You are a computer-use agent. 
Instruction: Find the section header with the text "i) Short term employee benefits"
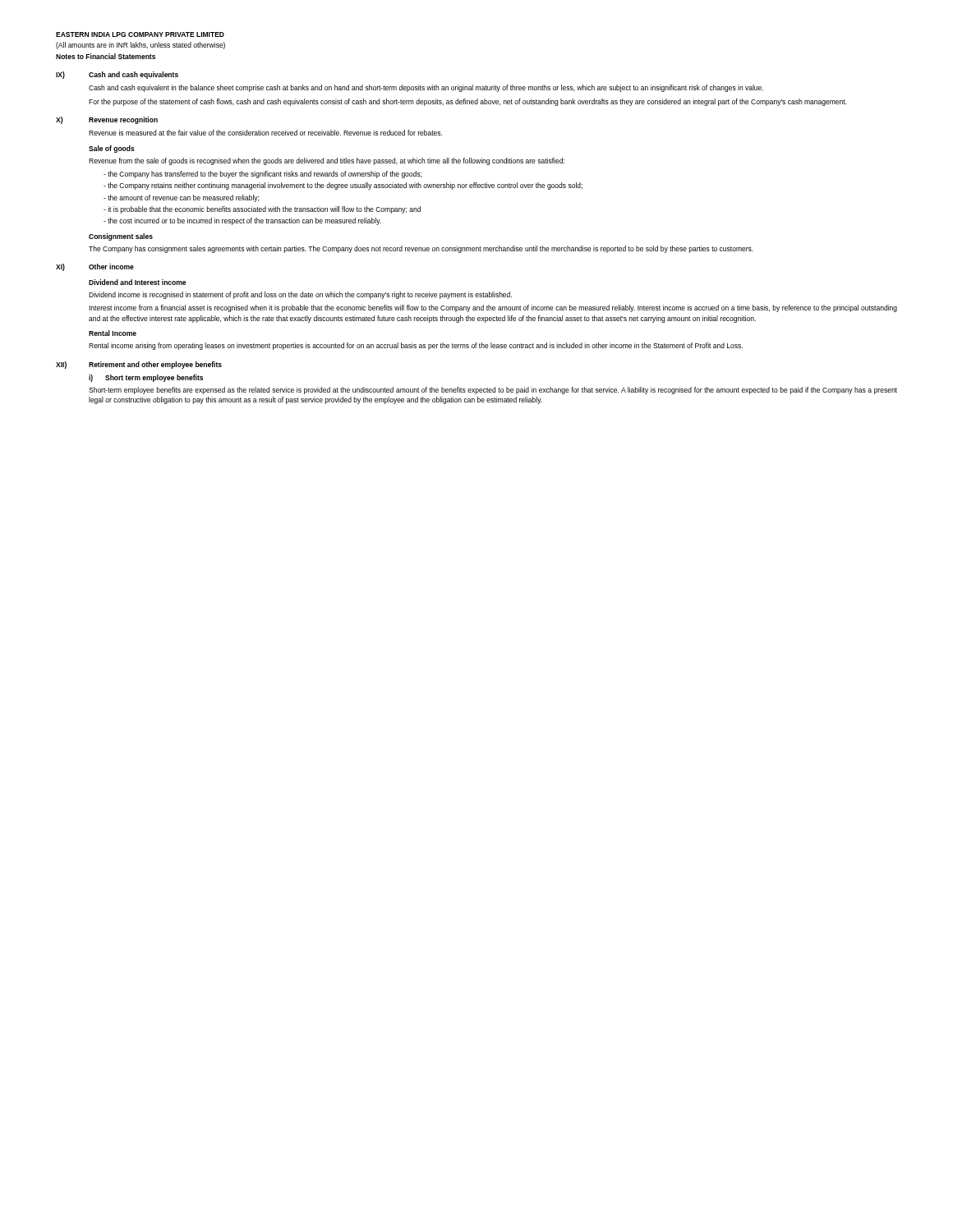click(x=146, y=378)
